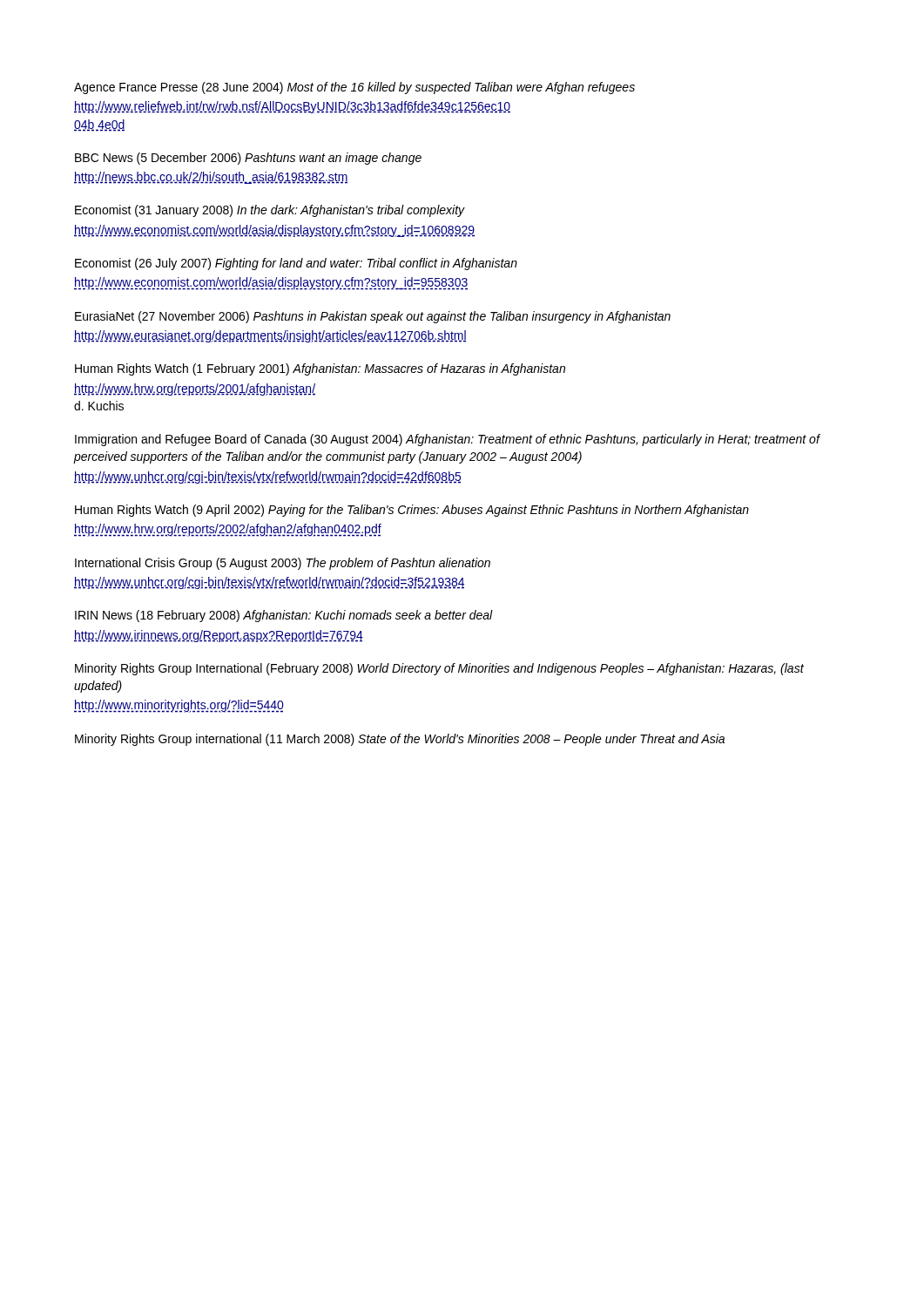Click on the text starting "Minority Rights Group International (February 2008) World"
This screenshot has height=1307, width=924.
pyautogui.click(x=439, y=669)
